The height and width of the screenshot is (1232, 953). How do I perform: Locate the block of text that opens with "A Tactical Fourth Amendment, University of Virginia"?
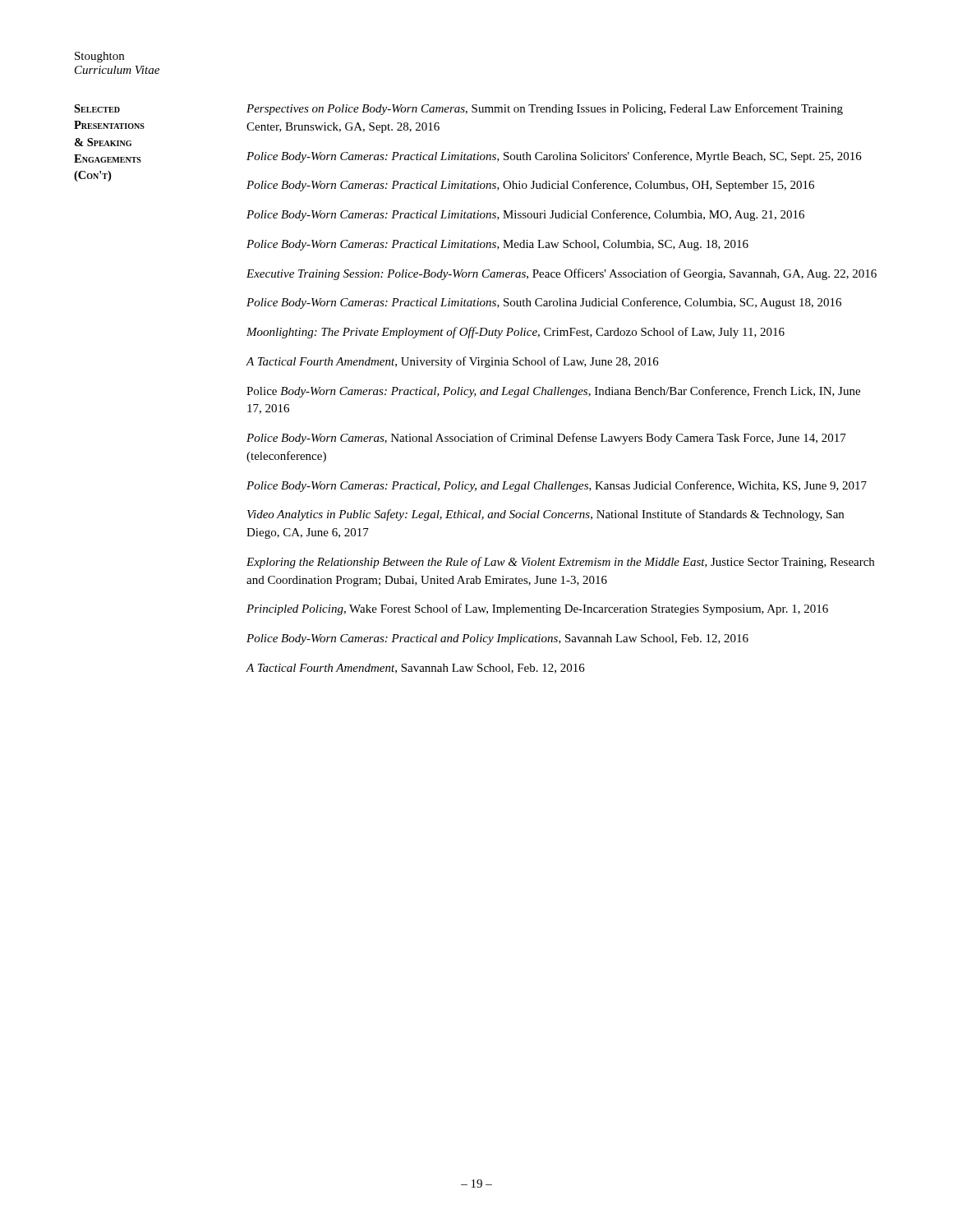point(453,361)
